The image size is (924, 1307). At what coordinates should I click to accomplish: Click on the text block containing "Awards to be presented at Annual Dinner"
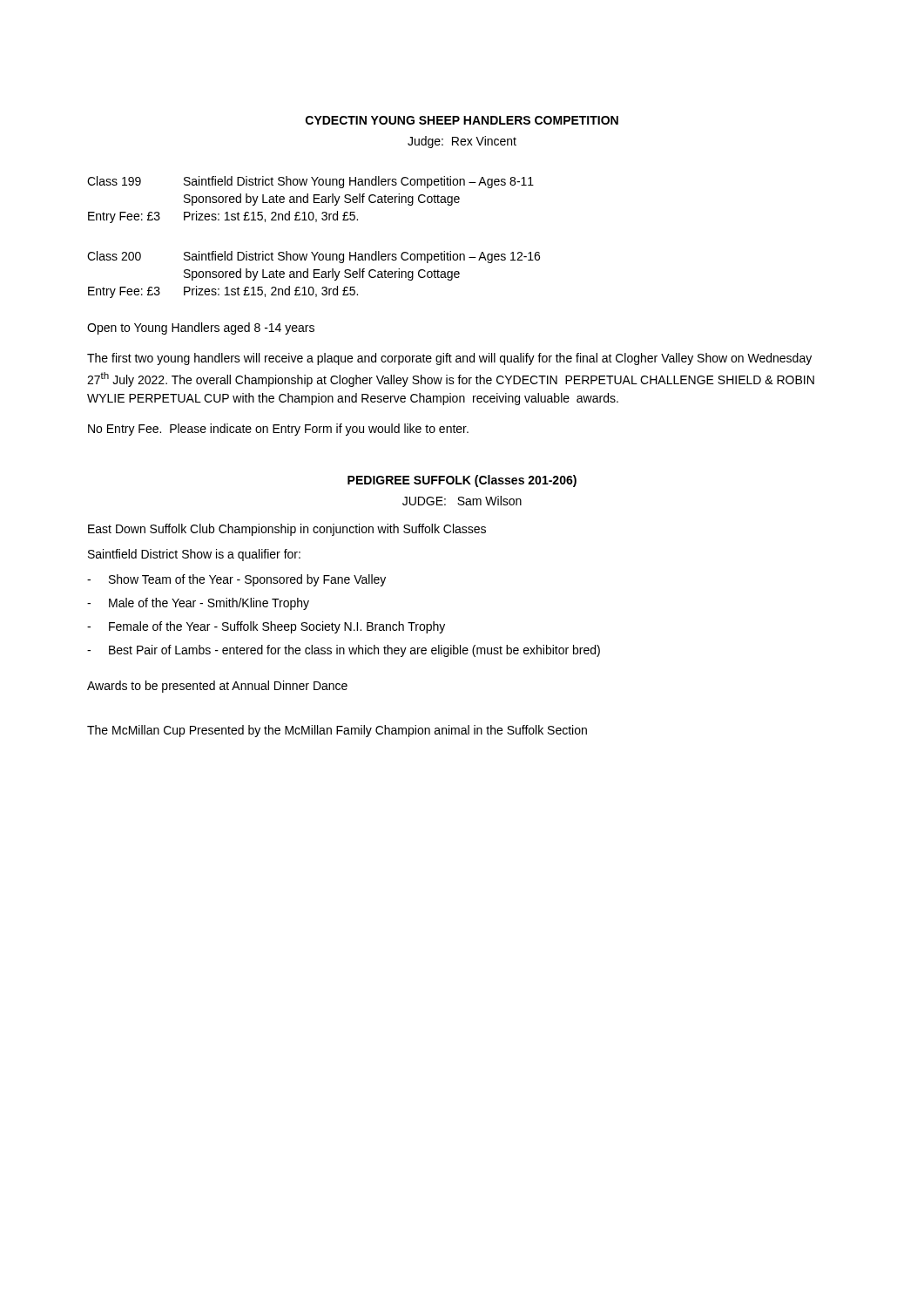(217, 685)
